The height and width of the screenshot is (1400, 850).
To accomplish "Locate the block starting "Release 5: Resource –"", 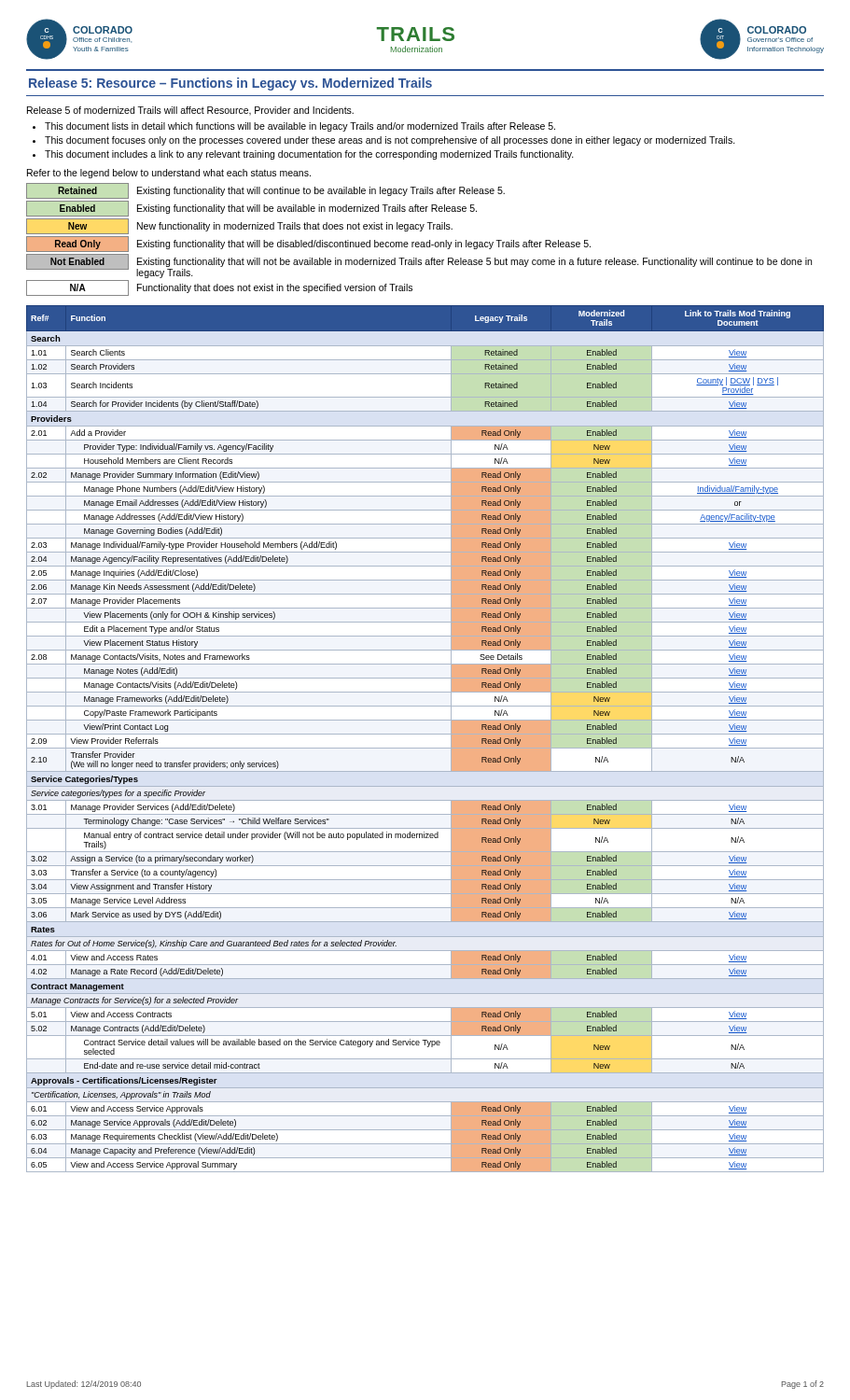I will [230, 83].
